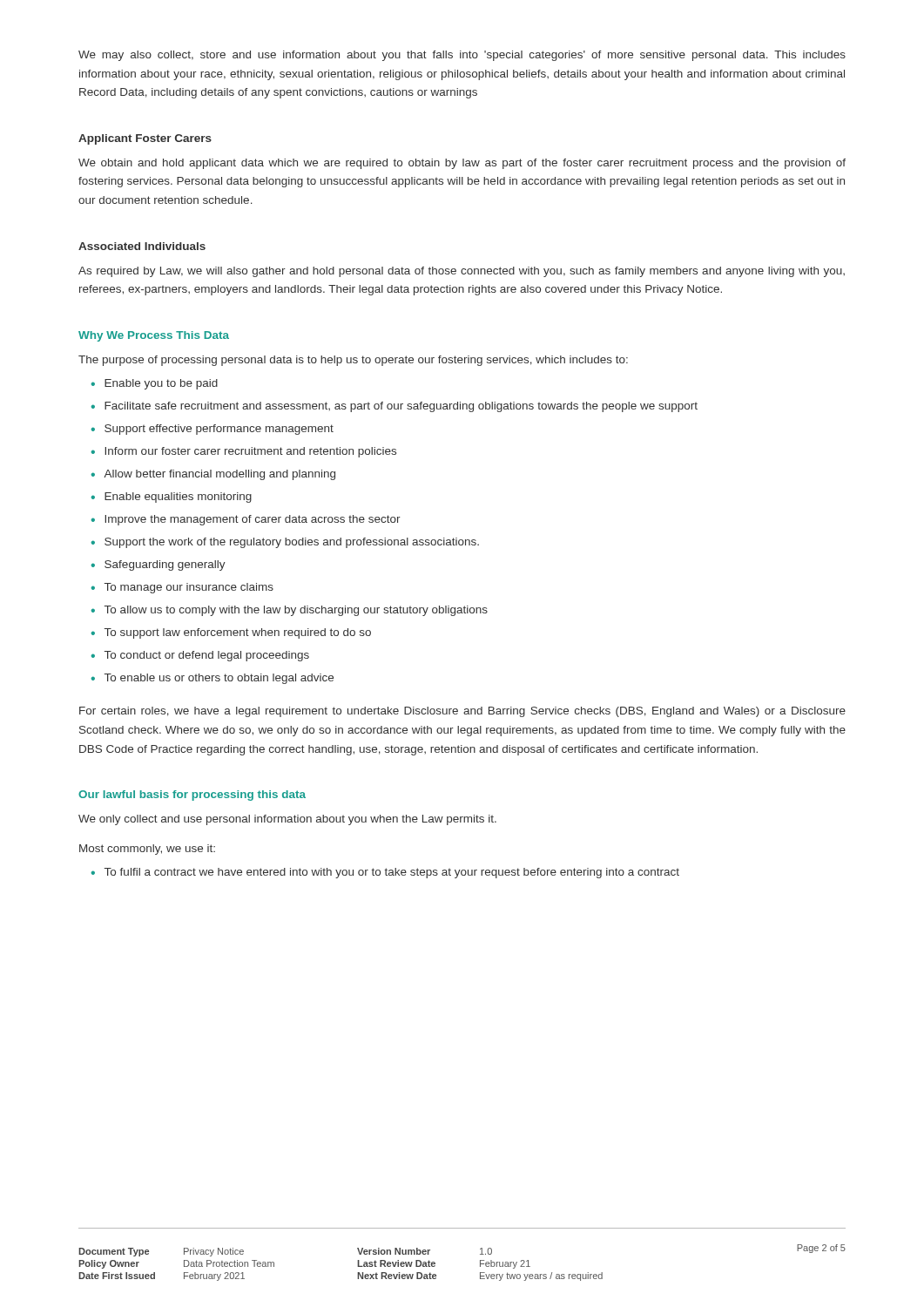
Task: Click the section header that begins "Our lawful basis for processing this"
Action: [x=192, y=794]
